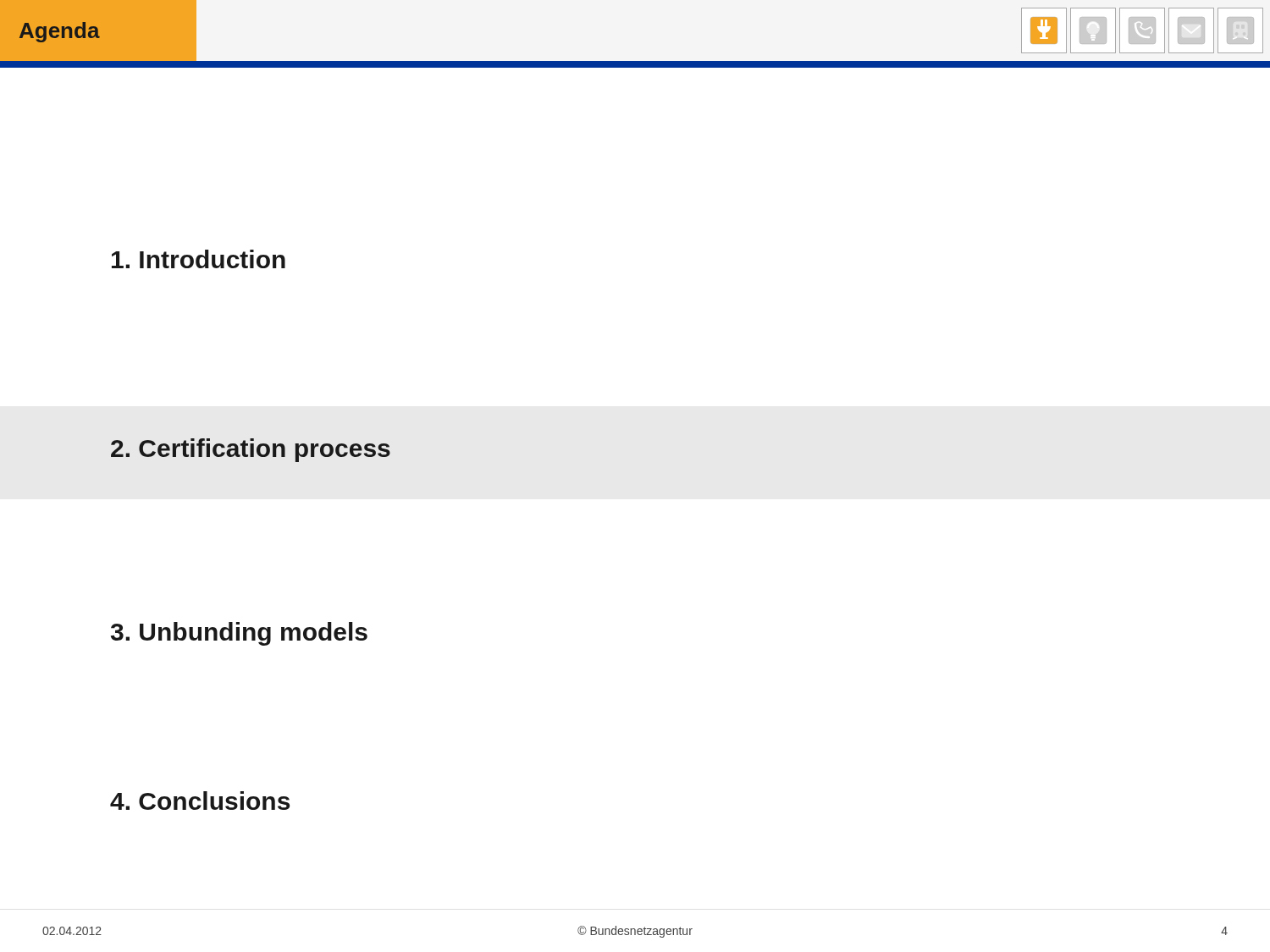The image size is (1270, 952).
Task: Find the list item that says "4. Conclusions"
Action: point(200,801)
